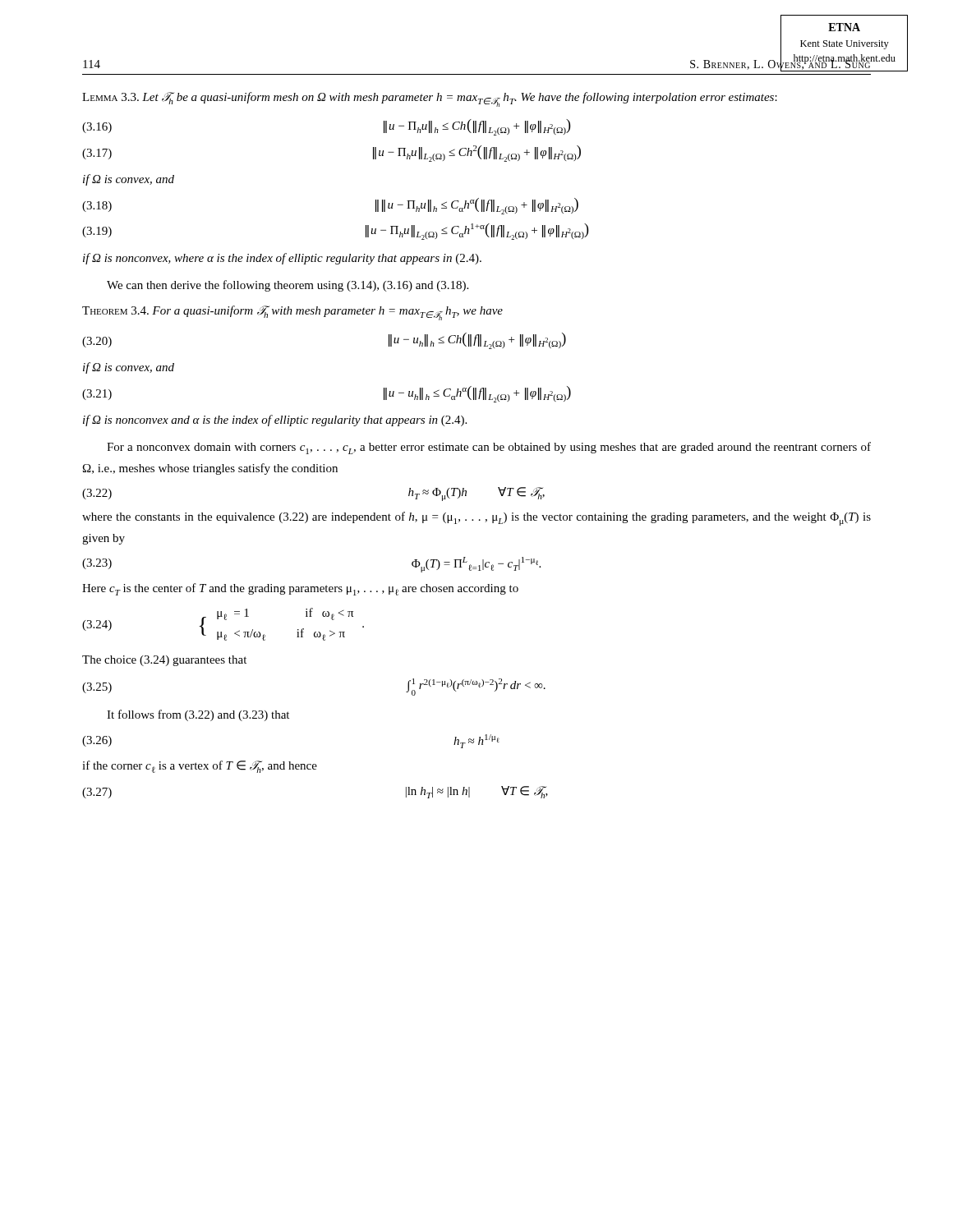Locate the text block that says "For a nonconvex domain"
953x1232 pixels.
[476, 458]
